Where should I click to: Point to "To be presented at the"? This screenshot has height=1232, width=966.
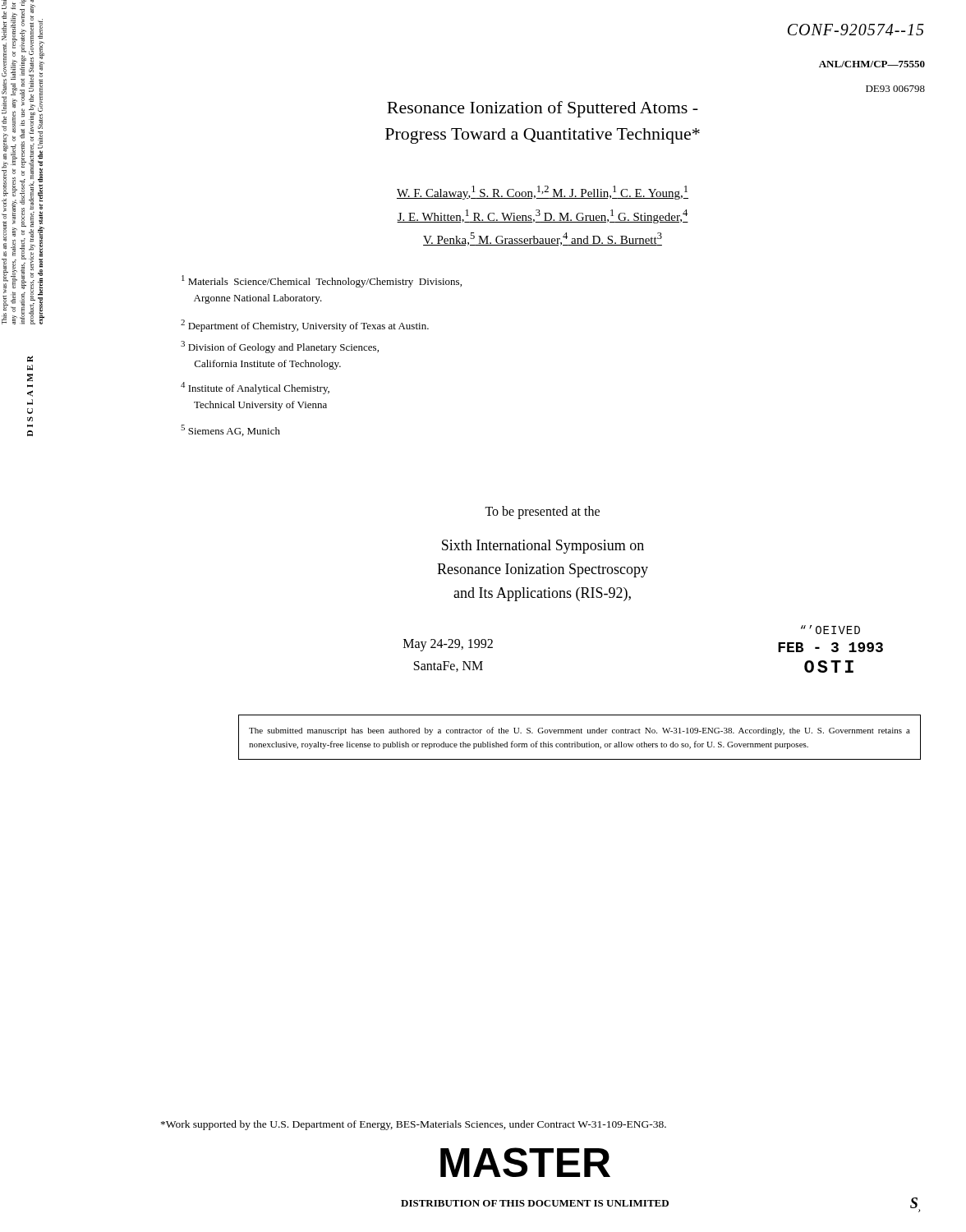543,511
